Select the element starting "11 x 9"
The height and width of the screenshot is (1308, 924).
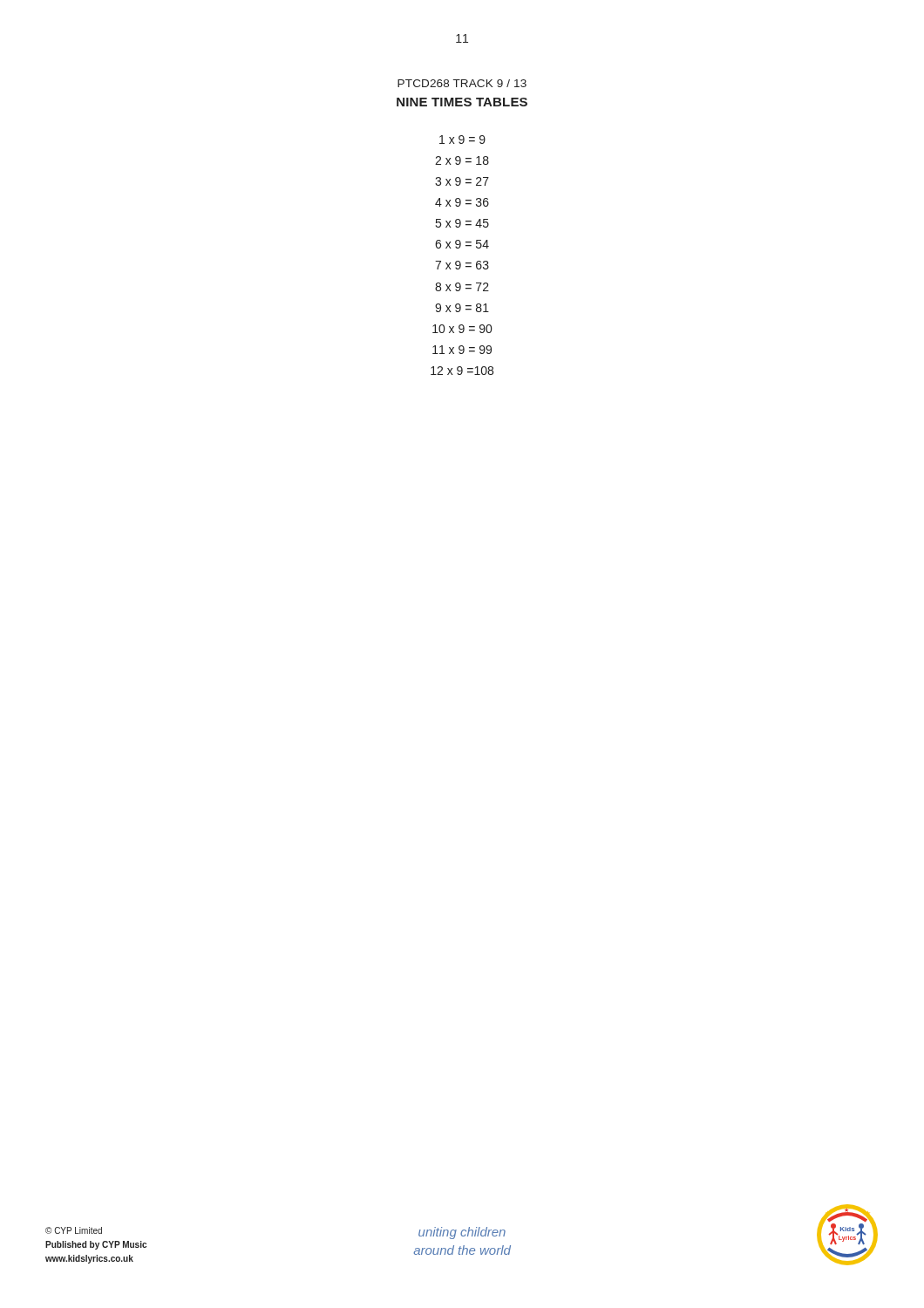click(x=462, y=349)
